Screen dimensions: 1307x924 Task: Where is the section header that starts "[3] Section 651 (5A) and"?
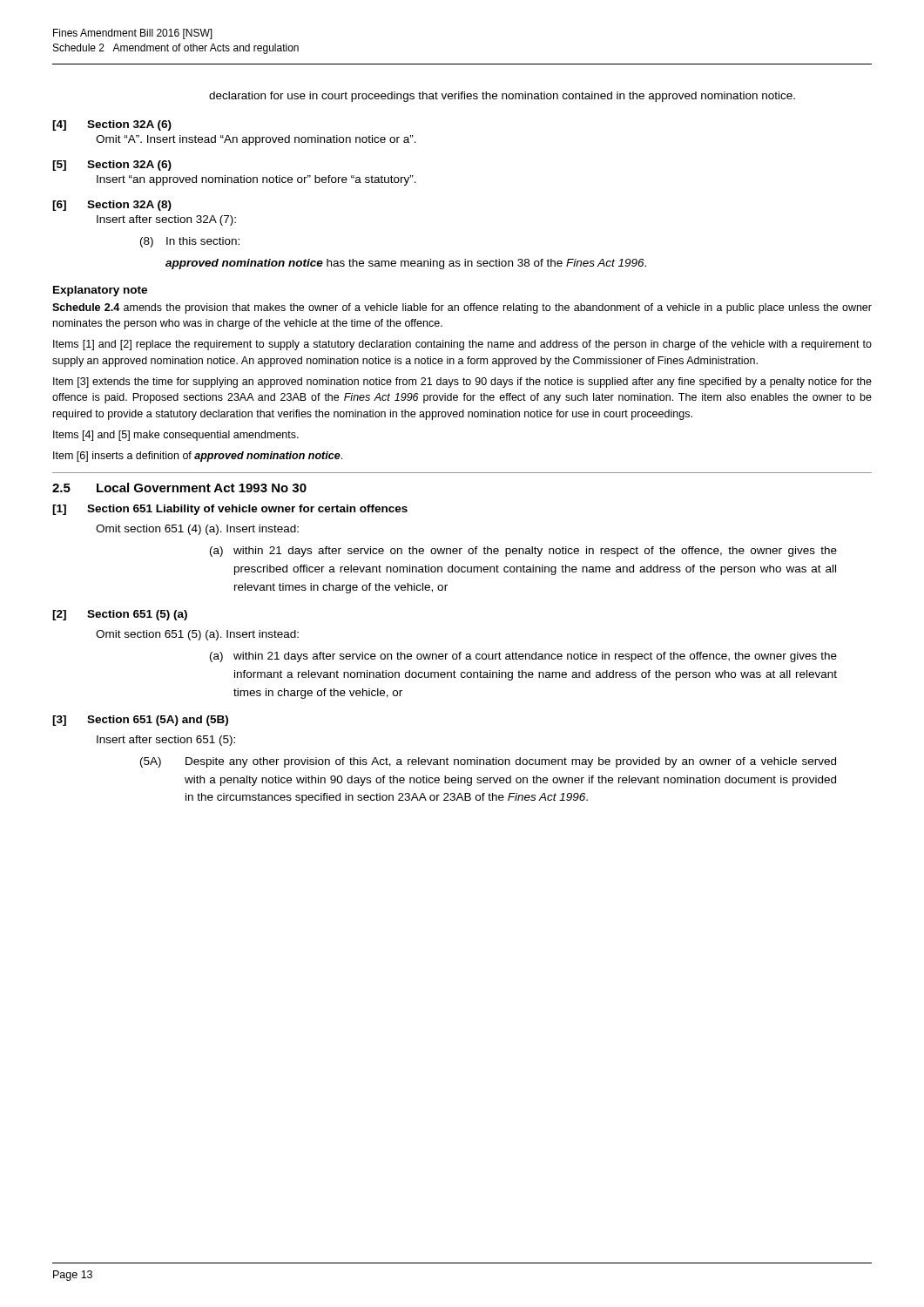coord(140,721)
